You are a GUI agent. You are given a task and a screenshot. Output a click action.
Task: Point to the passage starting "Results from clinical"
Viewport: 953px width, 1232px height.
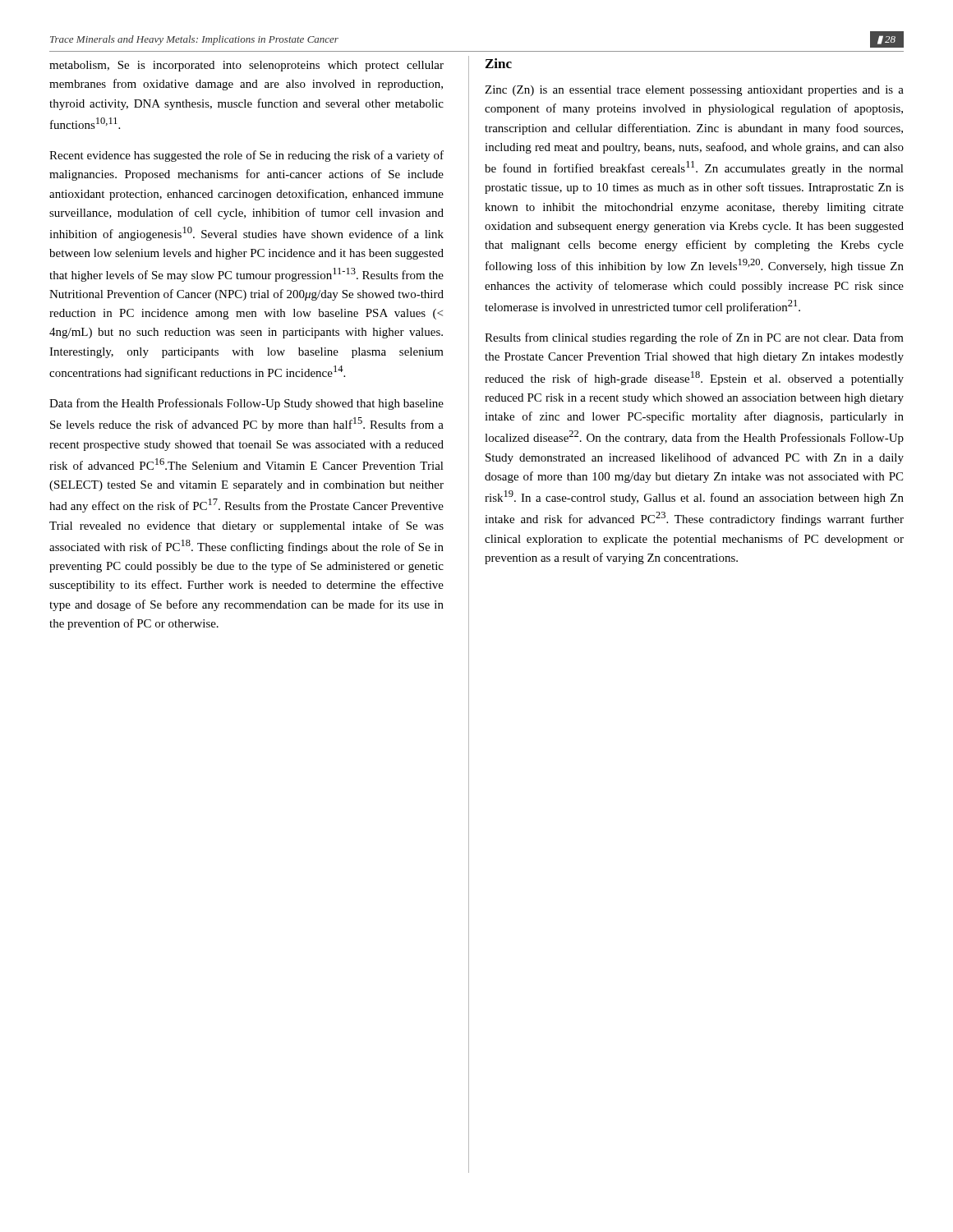[x=694, y=448]
